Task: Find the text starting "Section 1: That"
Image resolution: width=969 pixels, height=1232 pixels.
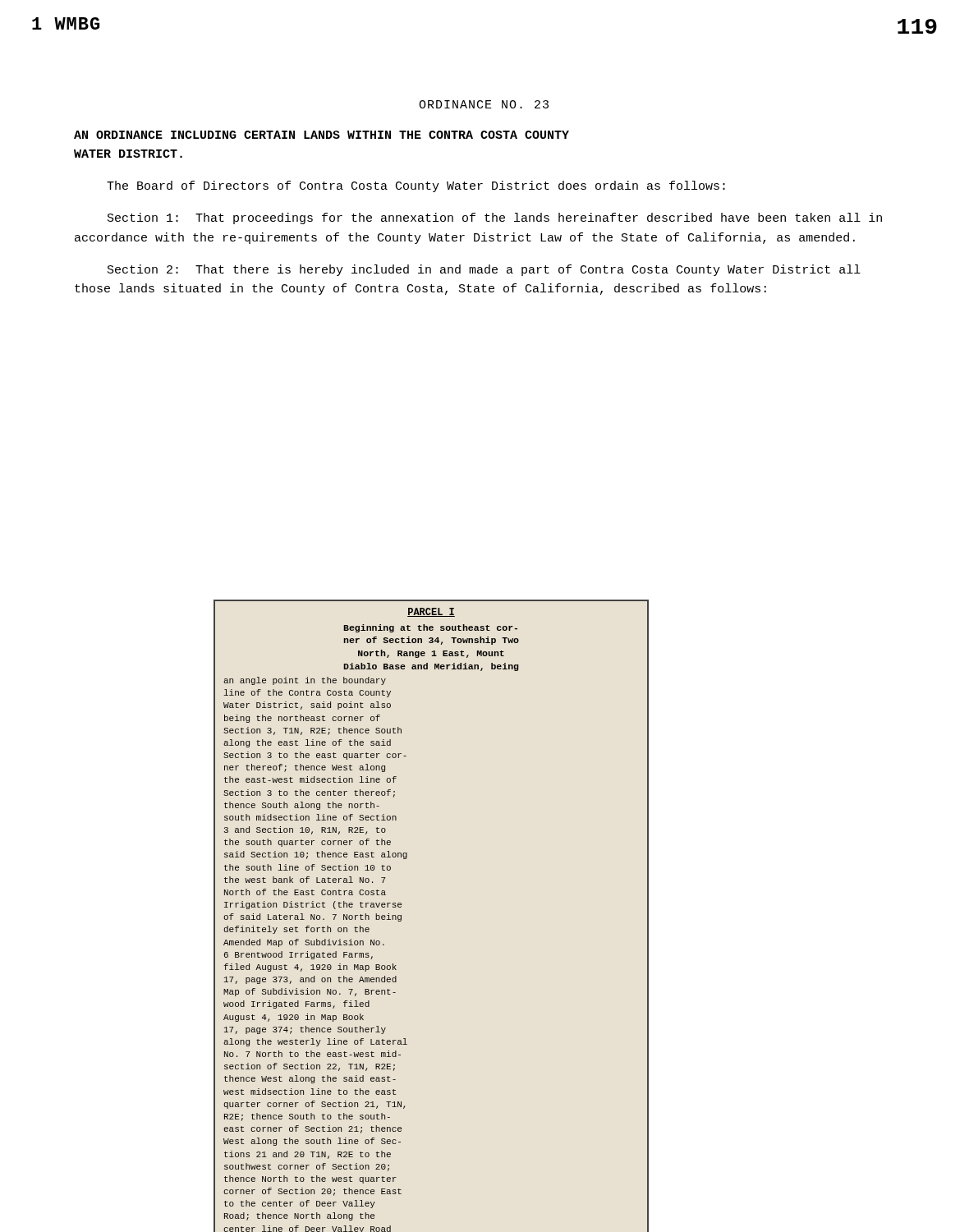Action: (x=478, y=229)
